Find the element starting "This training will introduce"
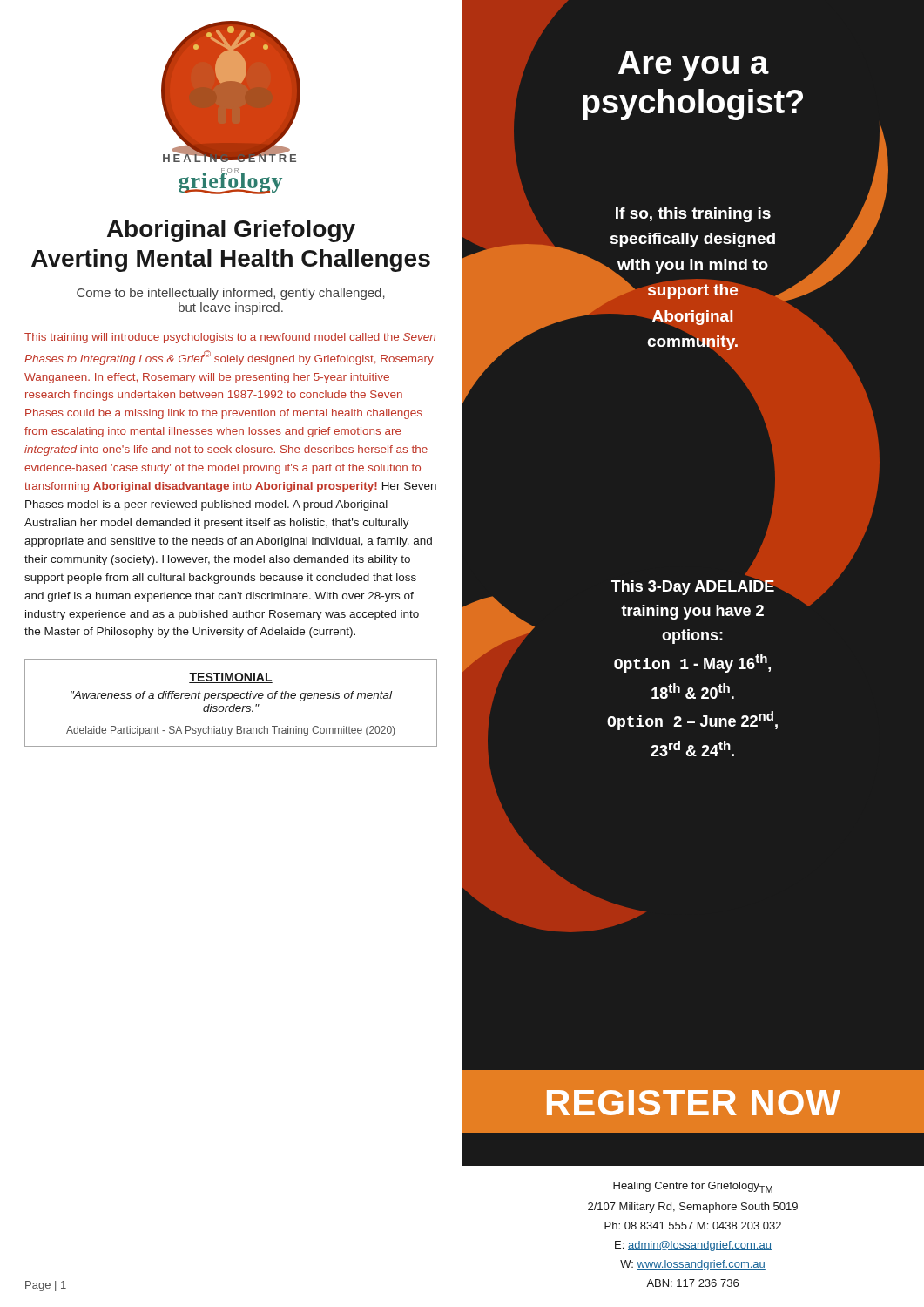 tap(231, 484)
